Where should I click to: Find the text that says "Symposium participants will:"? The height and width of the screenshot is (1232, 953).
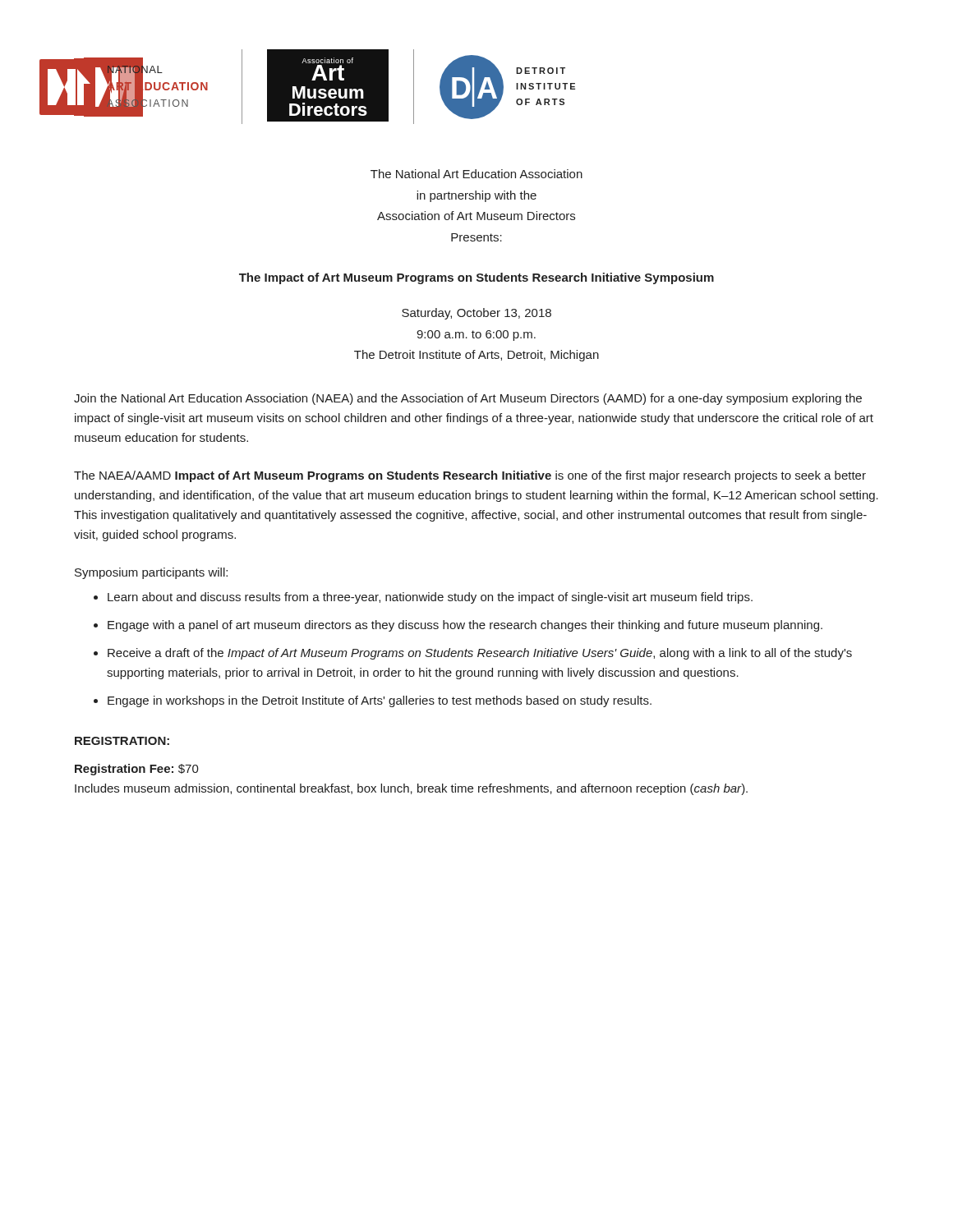coord(151,572)
